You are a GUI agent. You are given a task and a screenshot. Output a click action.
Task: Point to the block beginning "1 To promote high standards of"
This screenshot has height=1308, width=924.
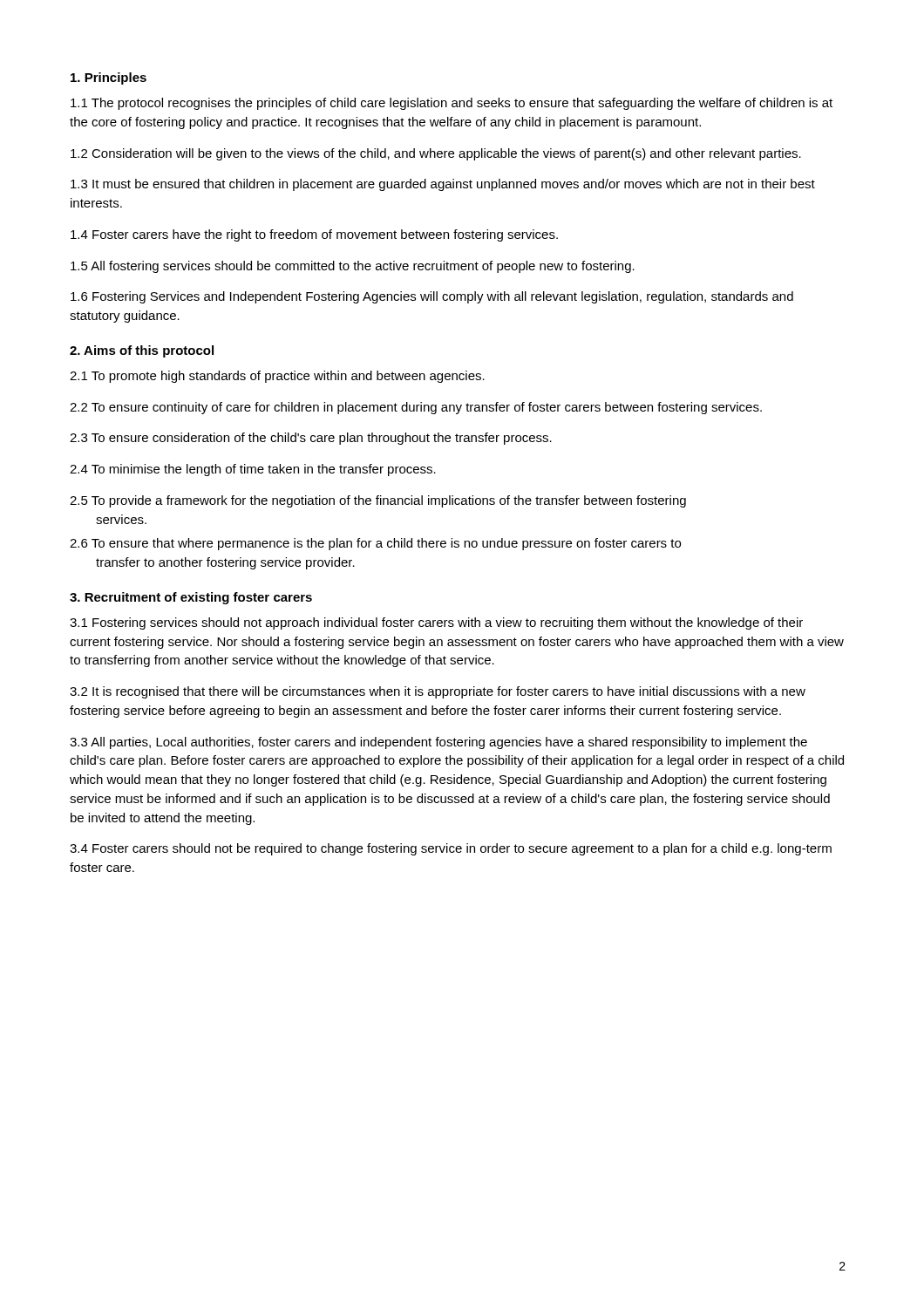coord(278,375)
